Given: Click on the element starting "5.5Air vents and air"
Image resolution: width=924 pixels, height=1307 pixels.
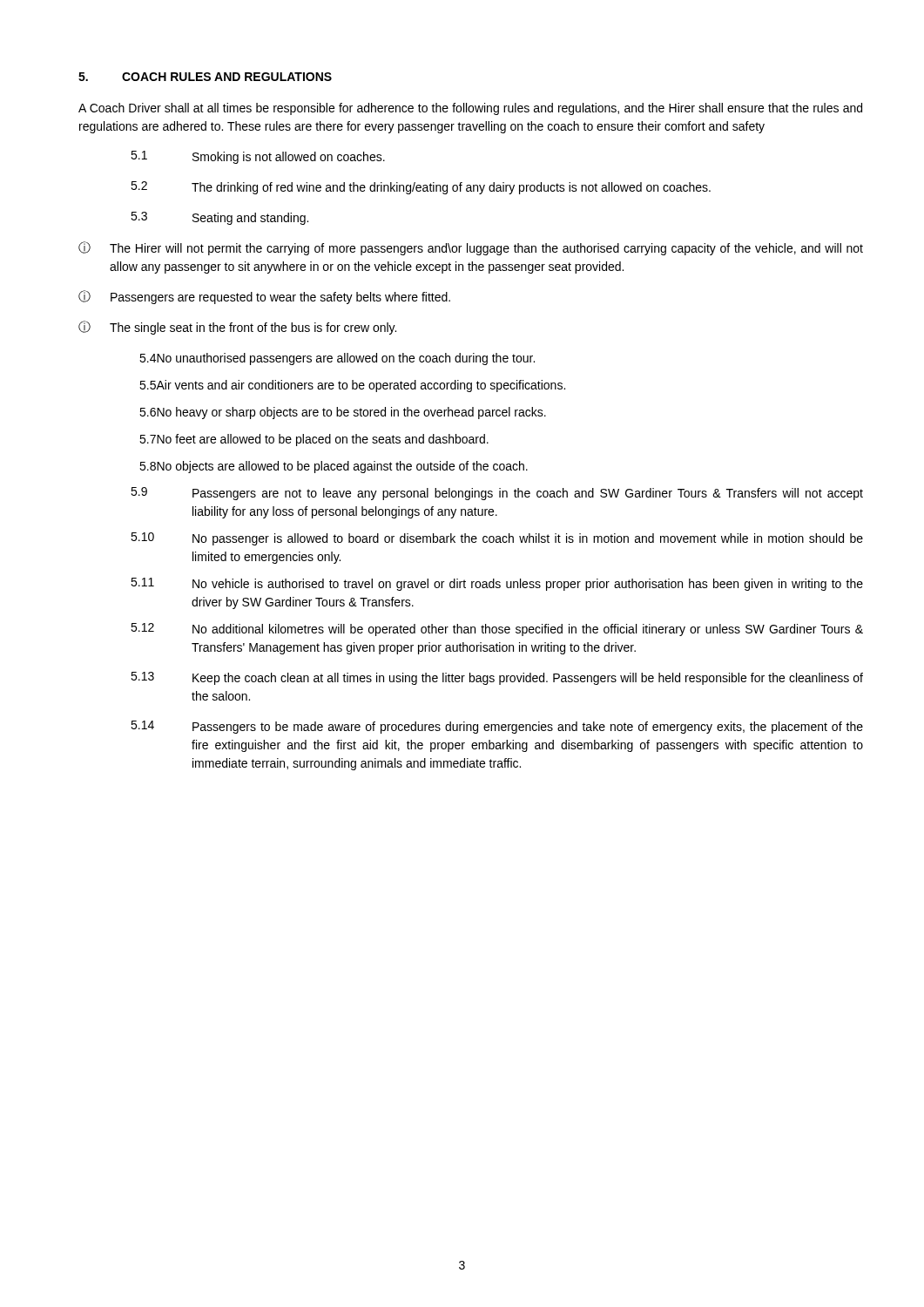Looking at the screenshot, I should click(353, 385).
